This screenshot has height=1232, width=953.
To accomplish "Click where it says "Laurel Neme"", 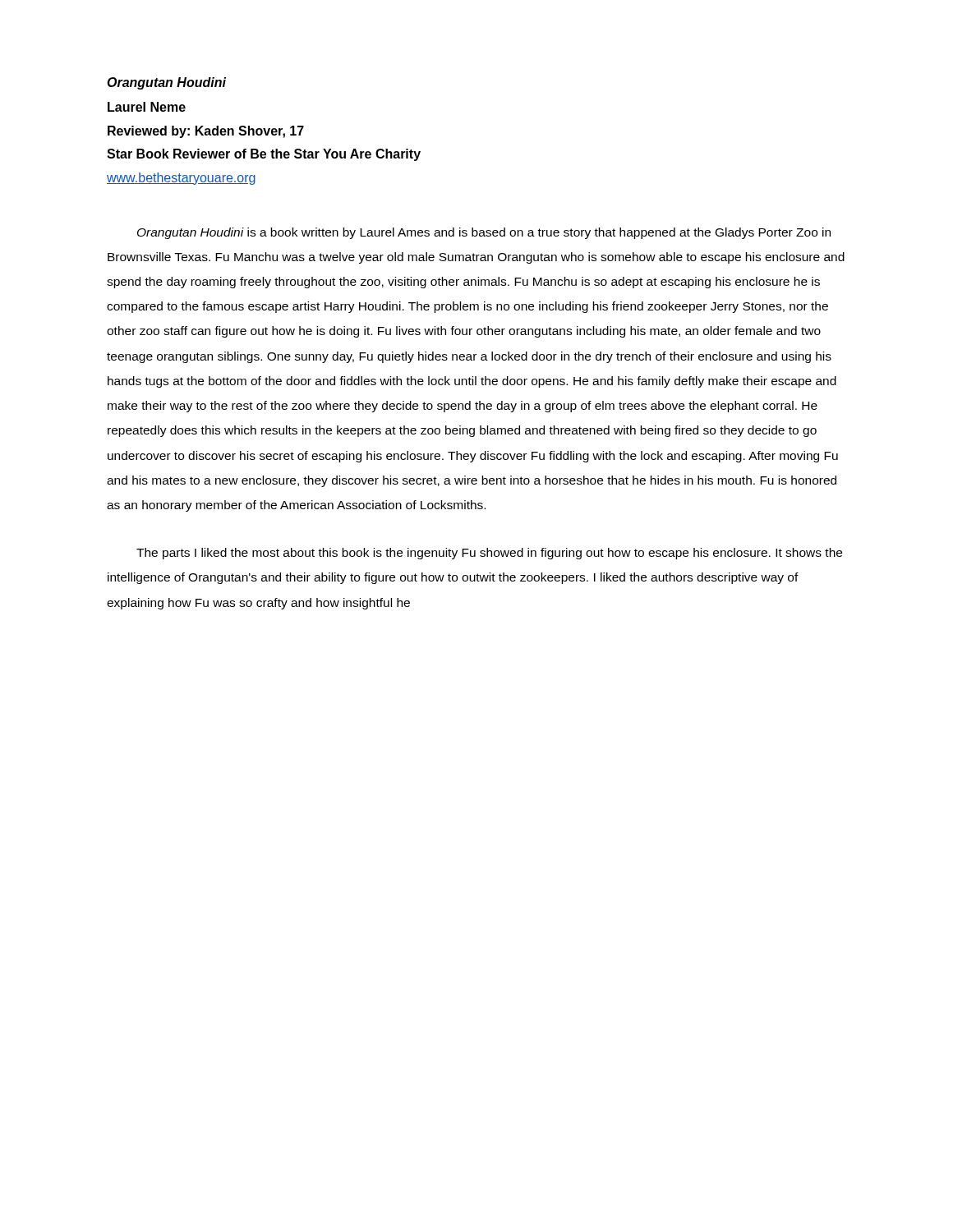I will click(147, 107).
